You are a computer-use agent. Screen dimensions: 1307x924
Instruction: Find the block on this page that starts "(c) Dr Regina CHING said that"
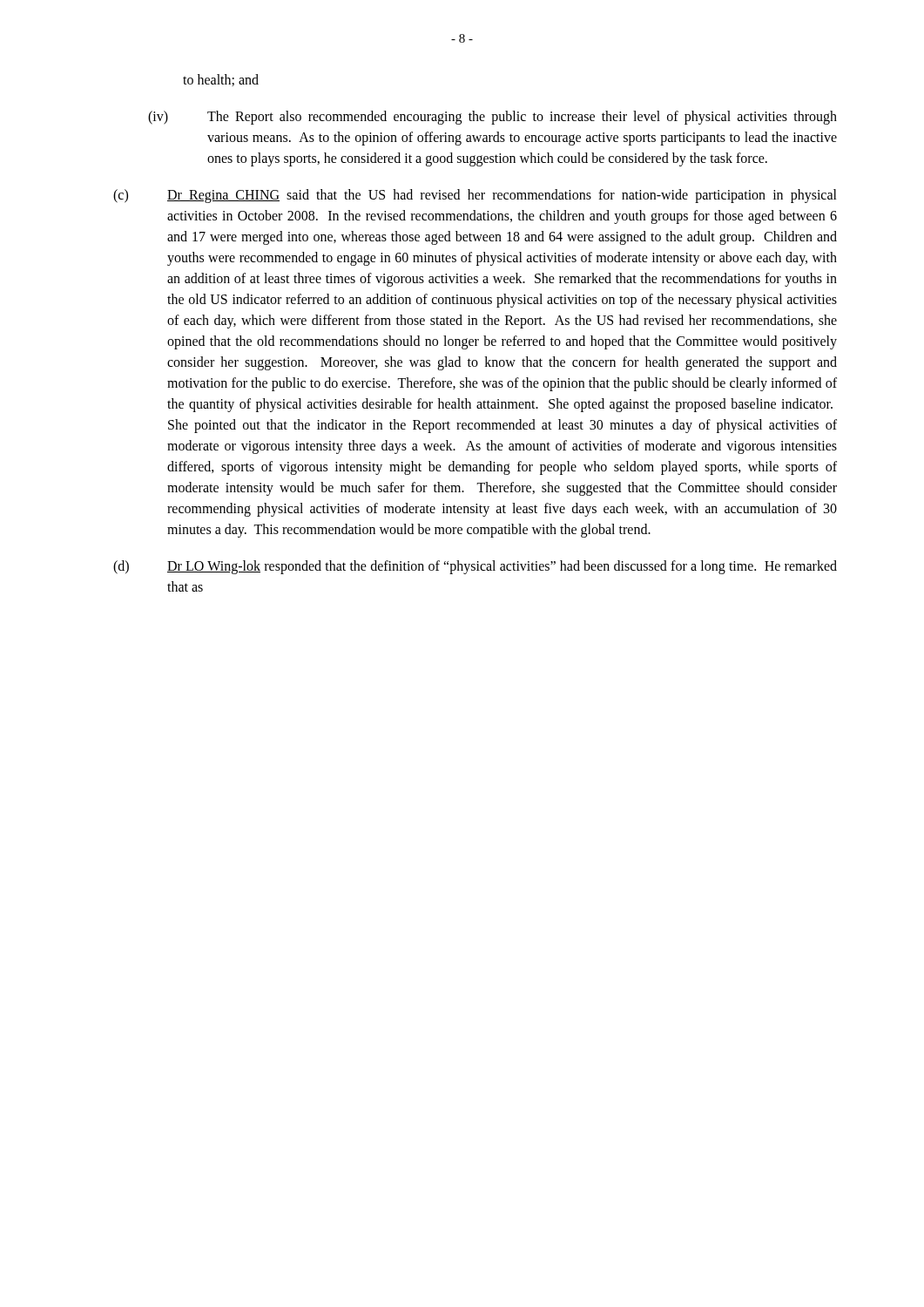pos(475,362)
